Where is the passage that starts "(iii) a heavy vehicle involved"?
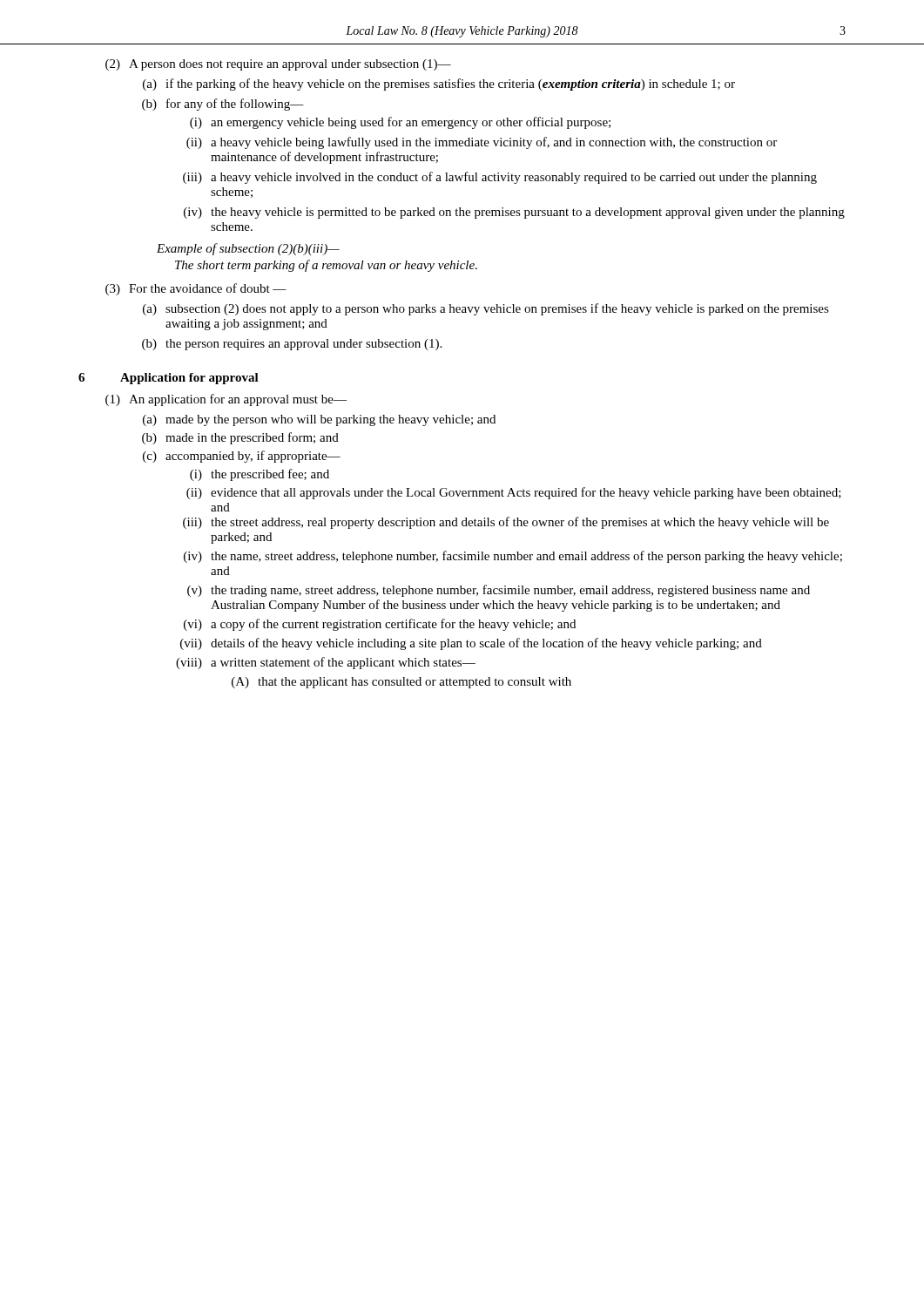This screenshot has height=1307, width=924. pos(501,185)
